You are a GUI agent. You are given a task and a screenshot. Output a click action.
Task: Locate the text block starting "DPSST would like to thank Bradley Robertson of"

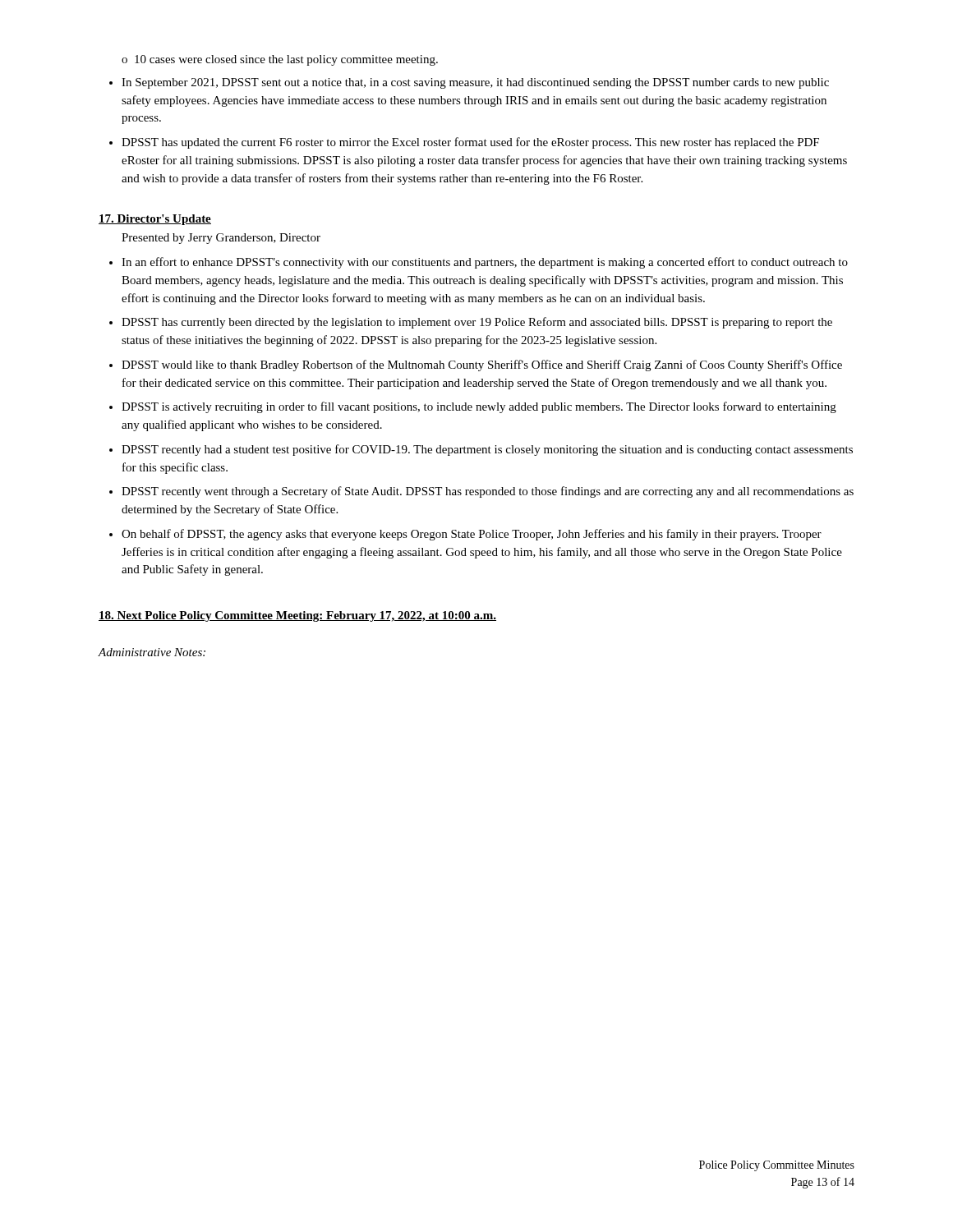[x=476, y=374]
